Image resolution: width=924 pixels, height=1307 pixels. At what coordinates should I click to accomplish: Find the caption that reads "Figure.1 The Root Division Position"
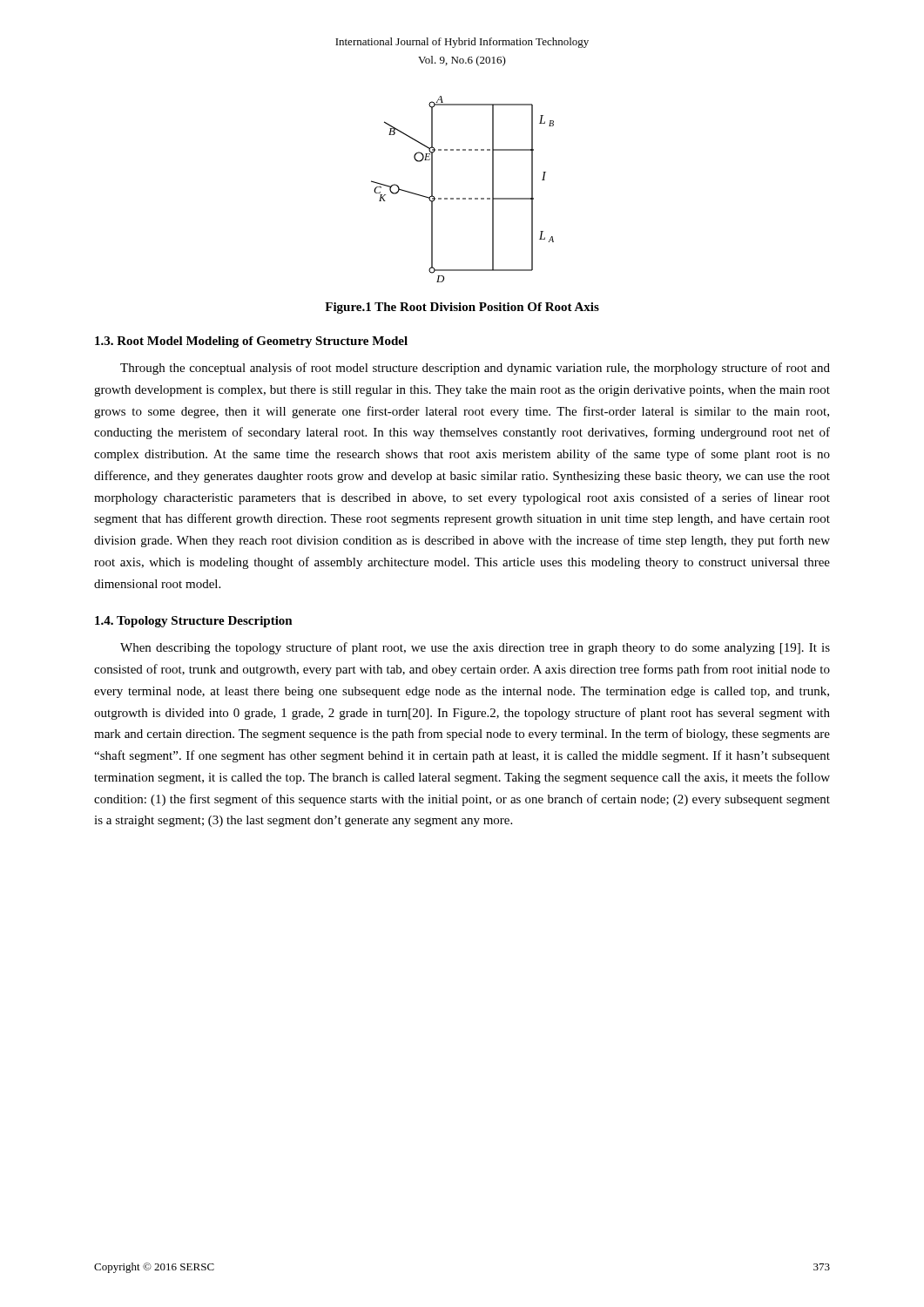click(462, 307)
